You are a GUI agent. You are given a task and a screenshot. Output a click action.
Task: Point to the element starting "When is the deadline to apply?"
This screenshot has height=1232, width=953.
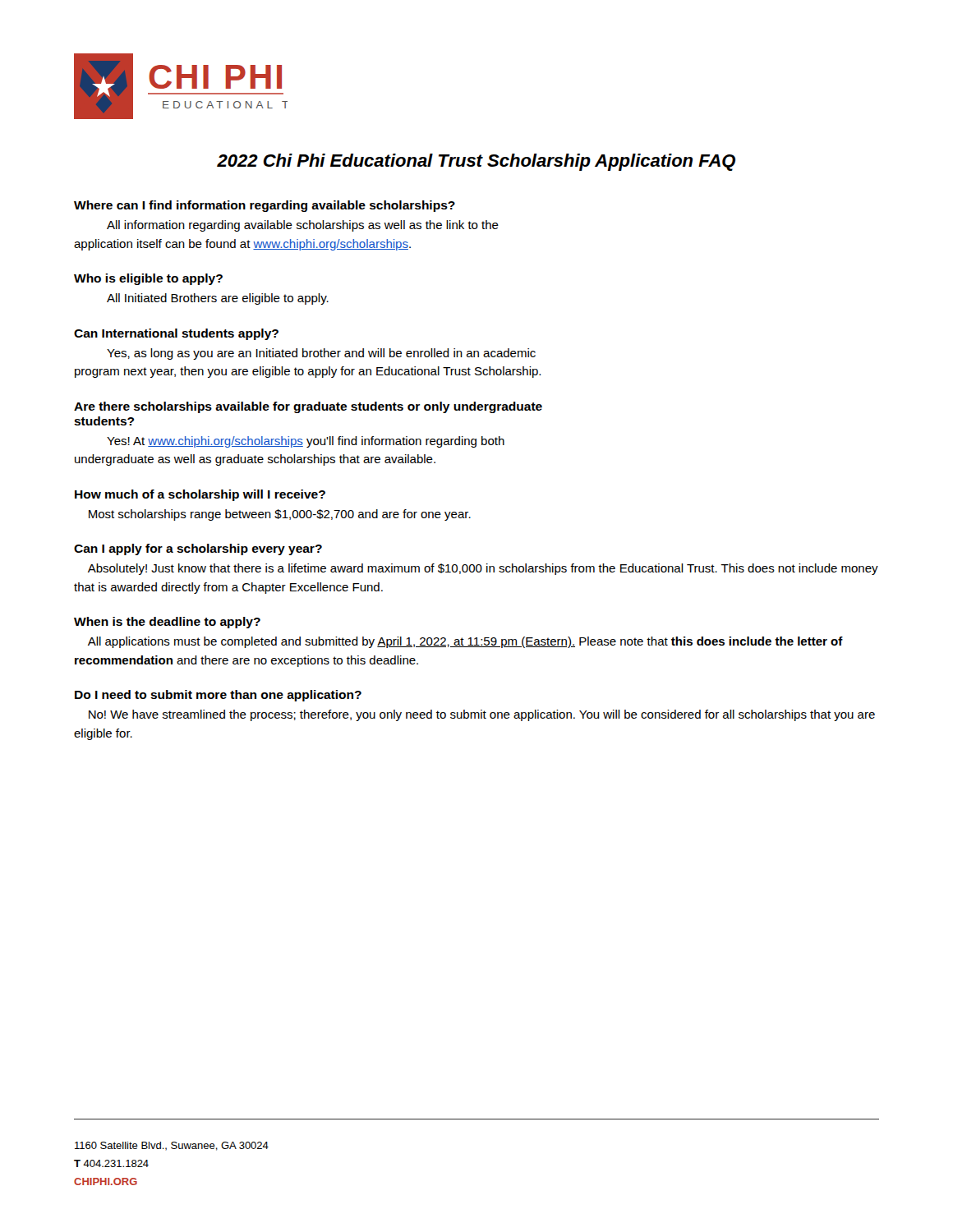point(167,621)
